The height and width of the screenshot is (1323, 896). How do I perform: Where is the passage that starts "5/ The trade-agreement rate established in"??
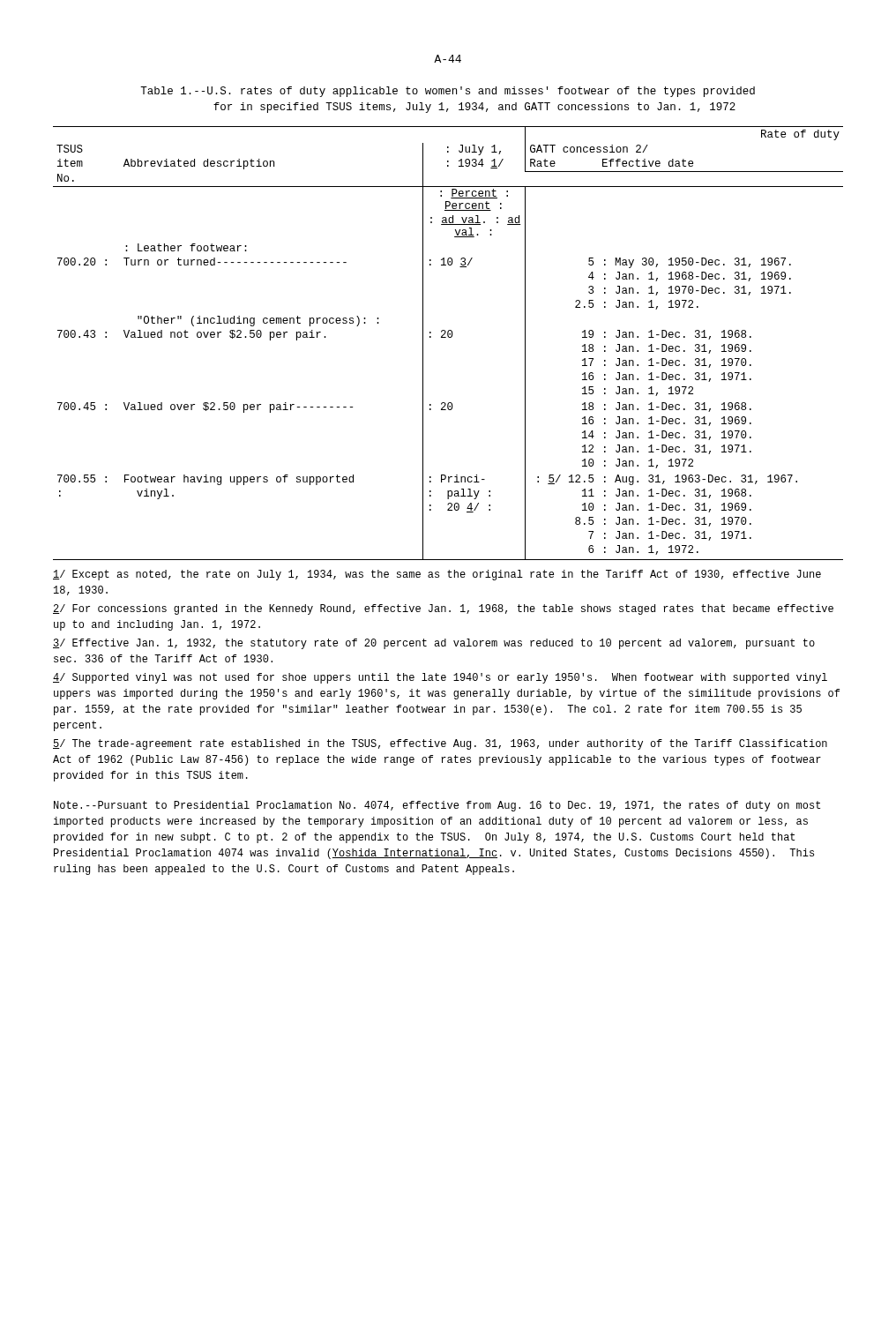tap(440, 760)
